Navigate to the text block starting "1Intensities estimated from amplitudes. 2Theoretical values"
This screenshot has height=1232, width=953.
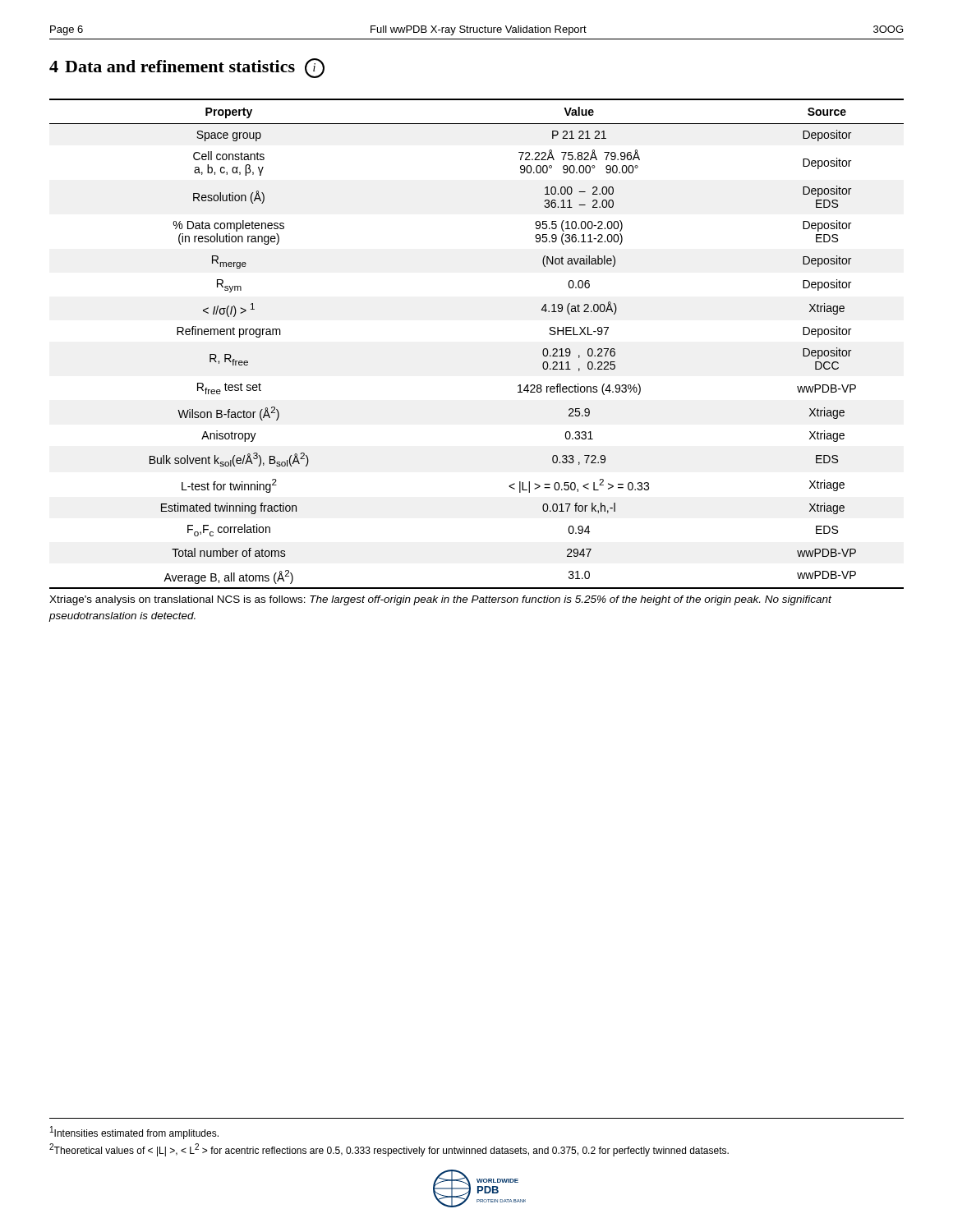click(389, 1141)
